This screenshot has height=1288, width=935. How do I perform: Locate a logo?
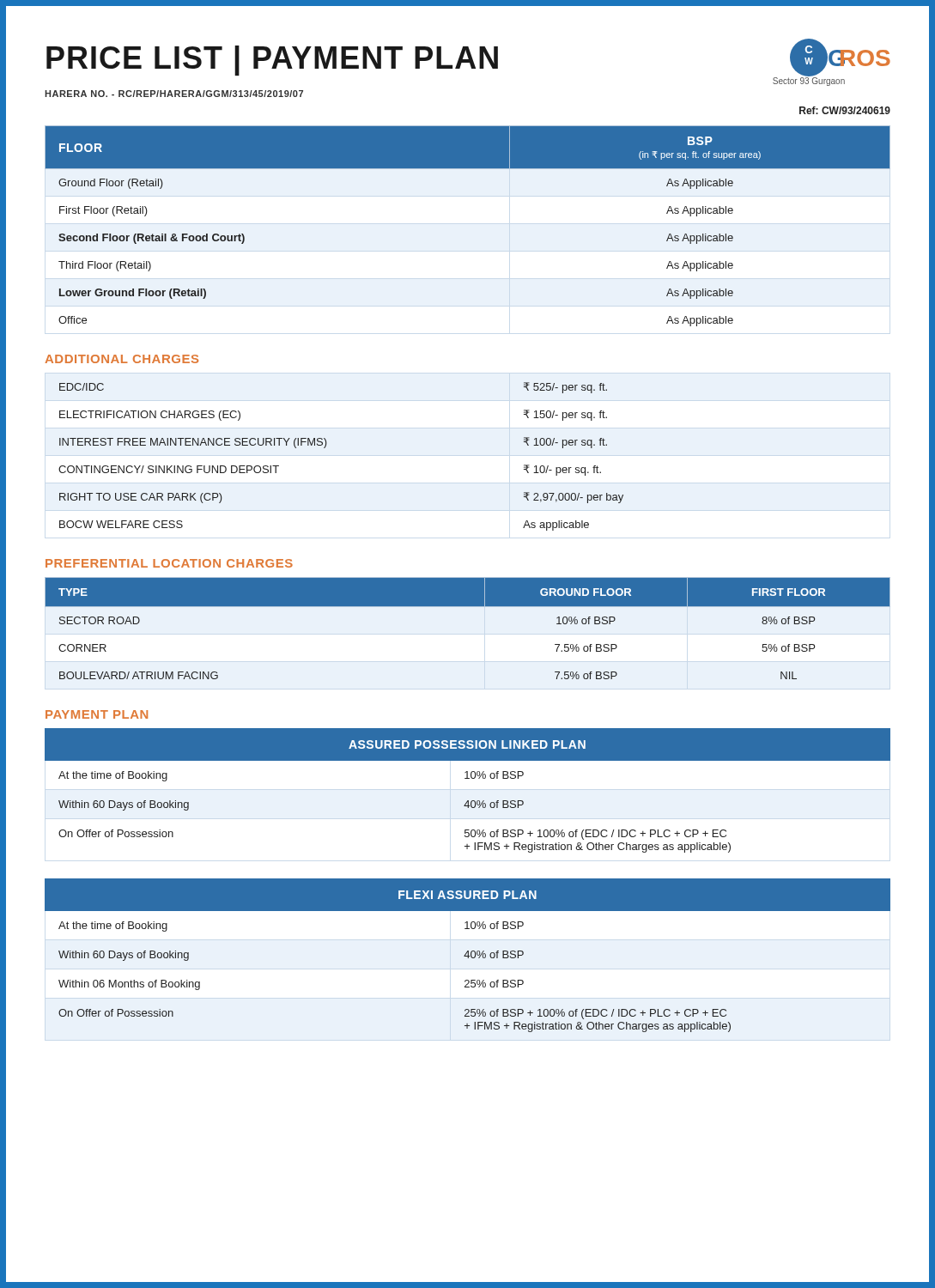pyautogui.click(x=822, y=68)
